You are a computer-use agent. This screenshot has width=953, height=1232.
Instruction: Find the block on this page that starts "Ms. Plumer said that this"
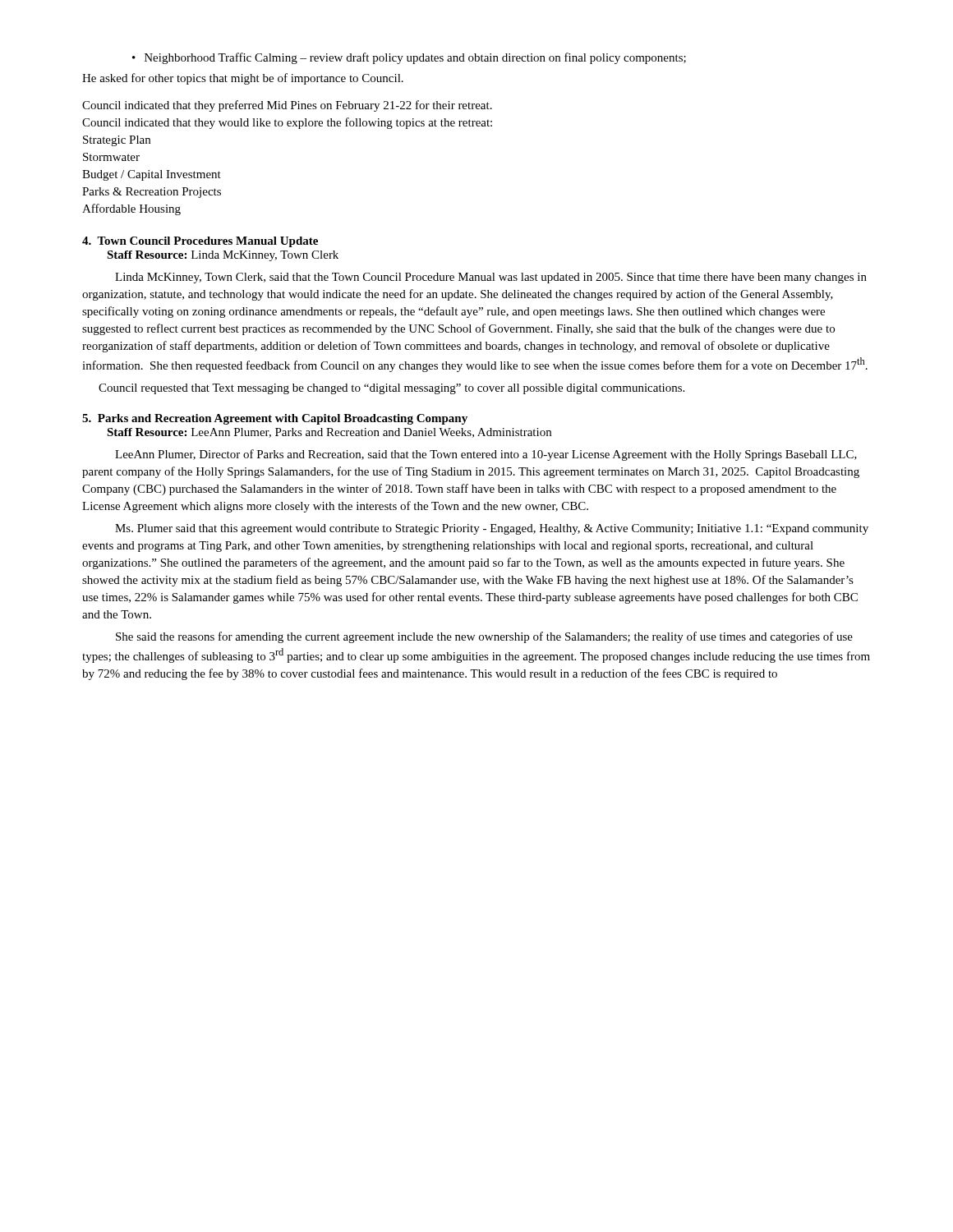coord(476,572)
